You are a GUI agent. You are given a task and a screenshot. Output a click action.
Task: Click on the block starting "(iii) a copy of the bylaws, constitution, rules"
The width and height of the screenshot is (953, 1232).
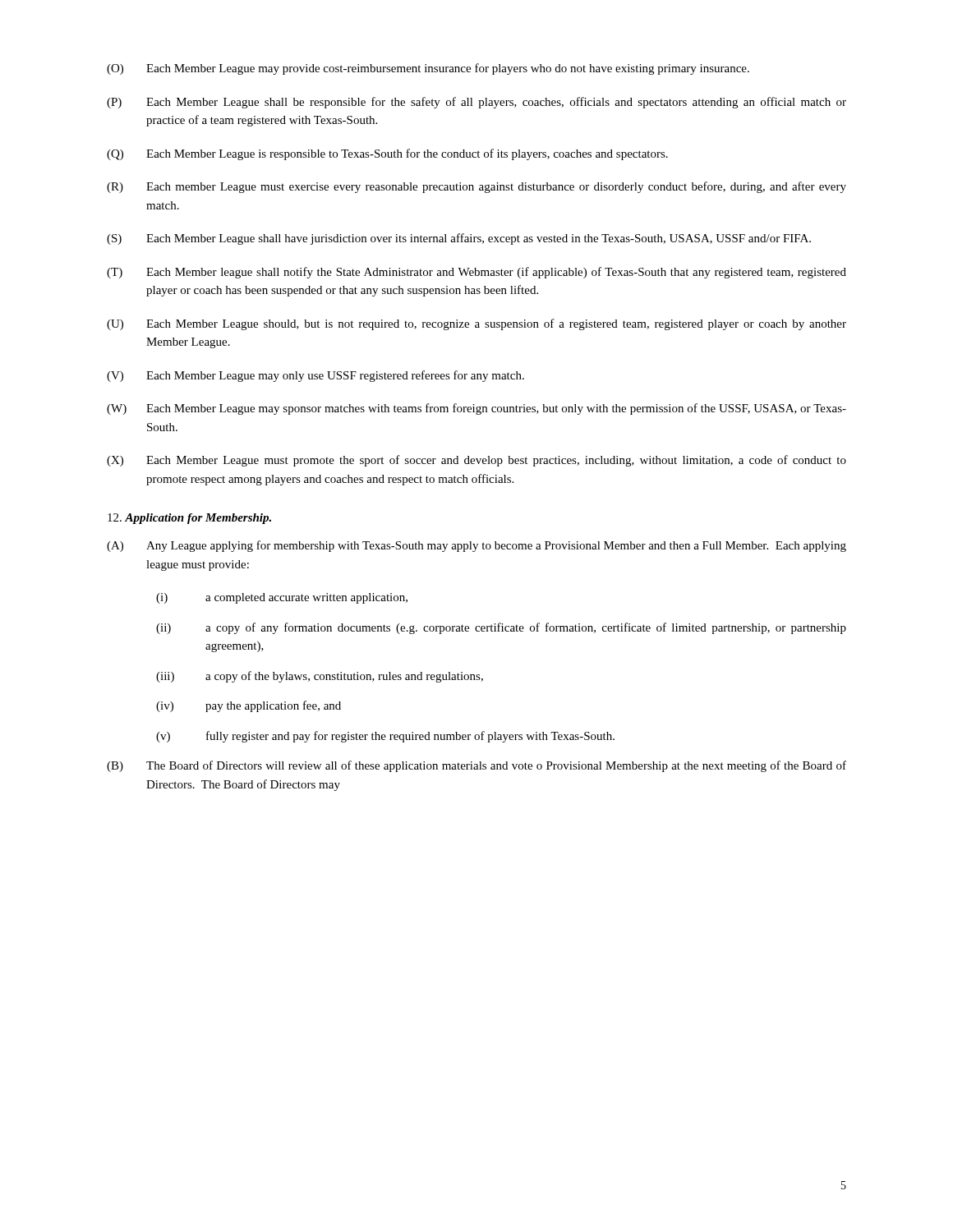click(x=320, y=677)
